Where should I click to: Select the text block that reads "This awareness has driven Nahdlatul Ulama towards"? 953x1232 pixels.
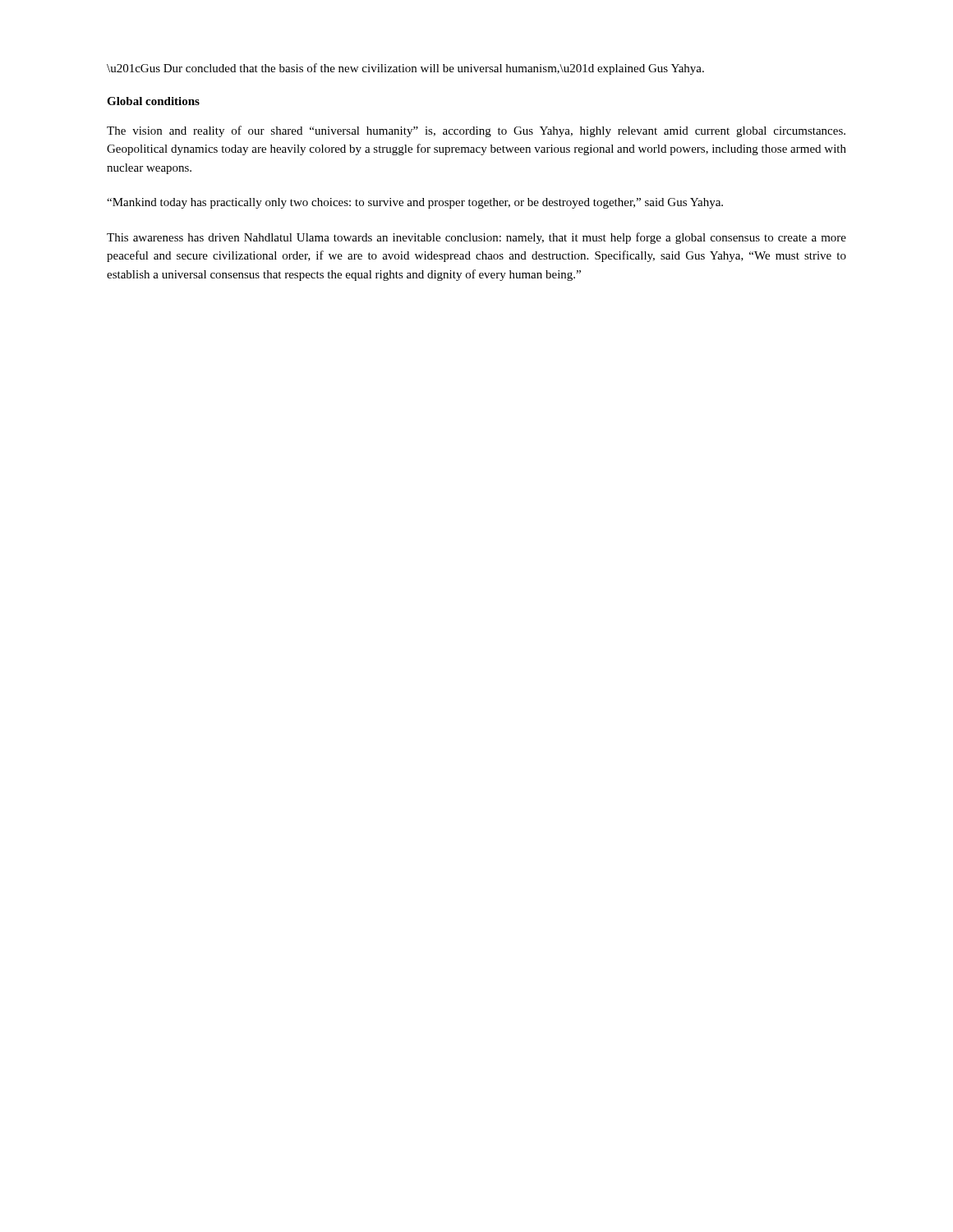tap(476, 255)
